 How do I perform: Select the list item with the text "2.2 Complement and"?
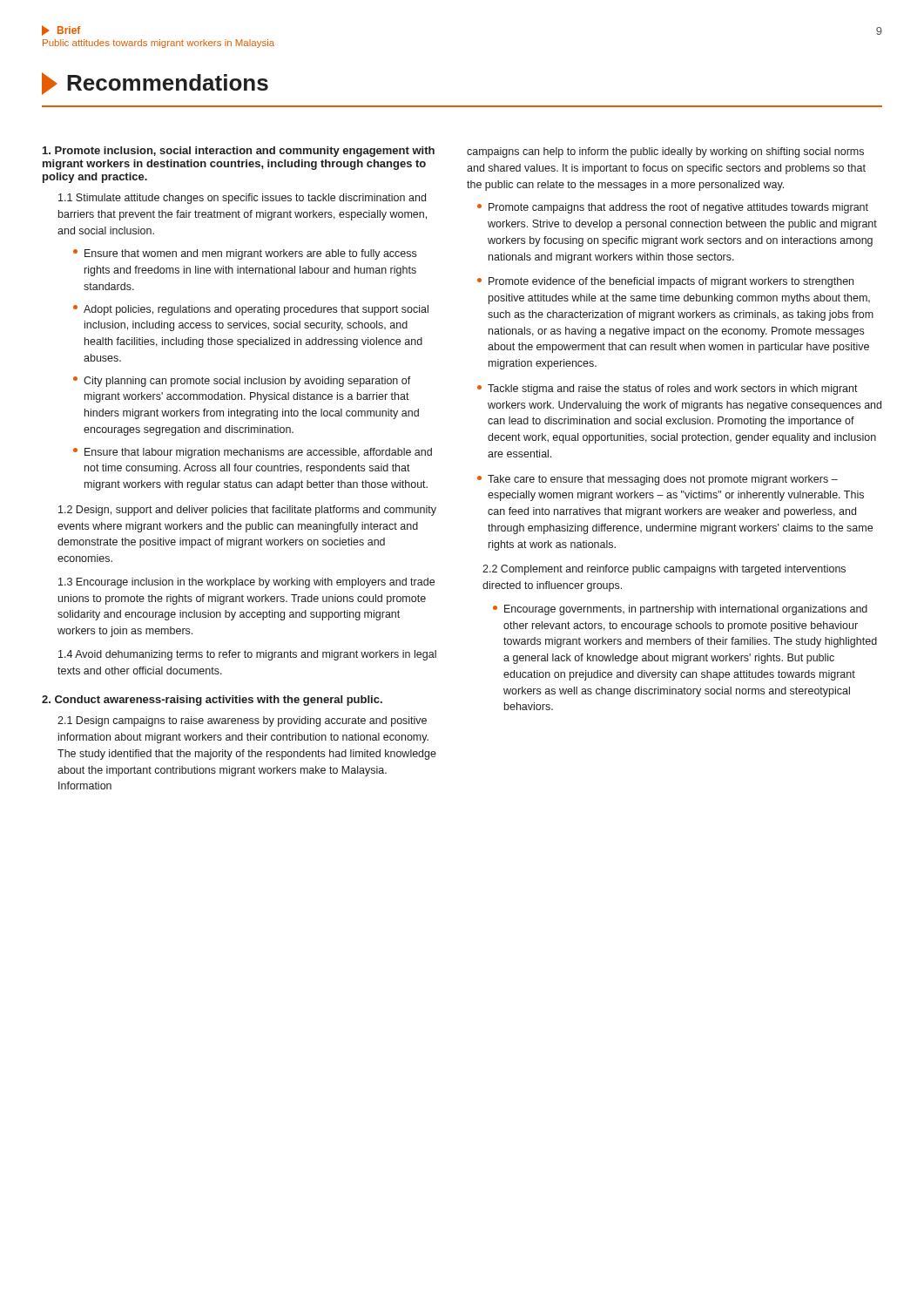664,577
